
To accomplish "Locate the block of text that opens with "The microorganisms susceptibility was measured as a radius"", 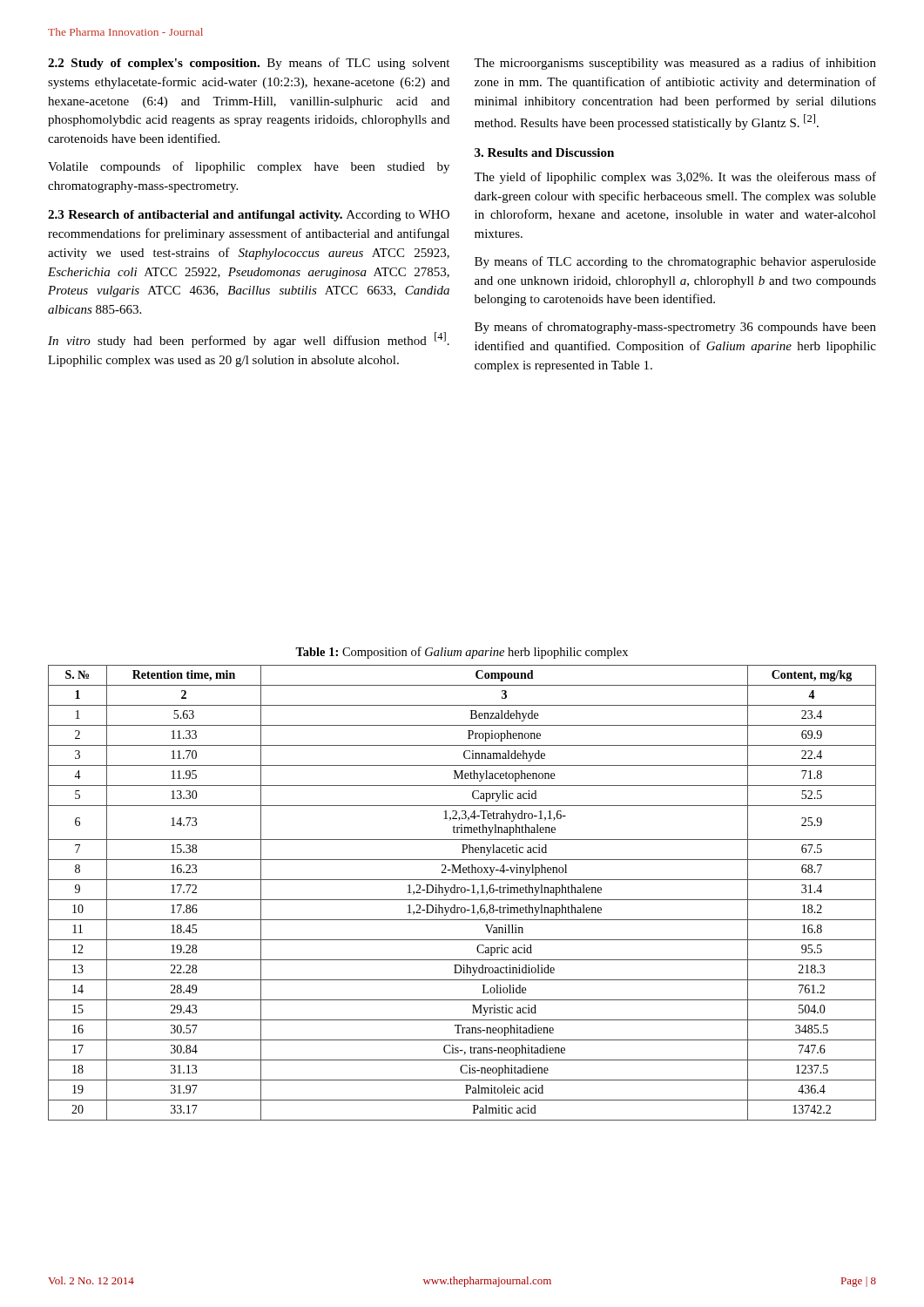I will [x=675, y=94].
